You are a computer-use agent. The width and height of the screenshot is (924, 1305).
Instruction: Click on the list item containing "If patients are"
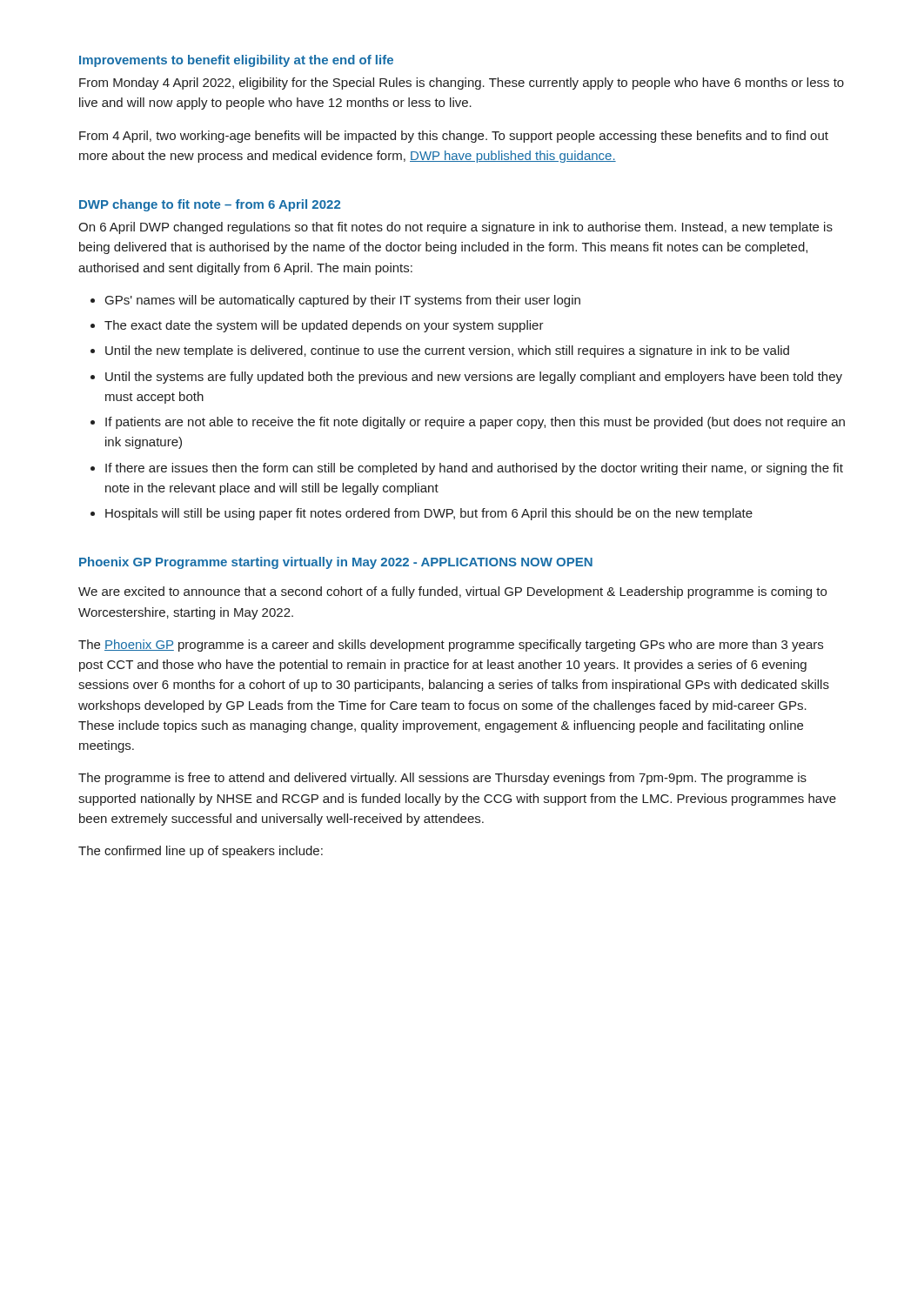(475, 432)
